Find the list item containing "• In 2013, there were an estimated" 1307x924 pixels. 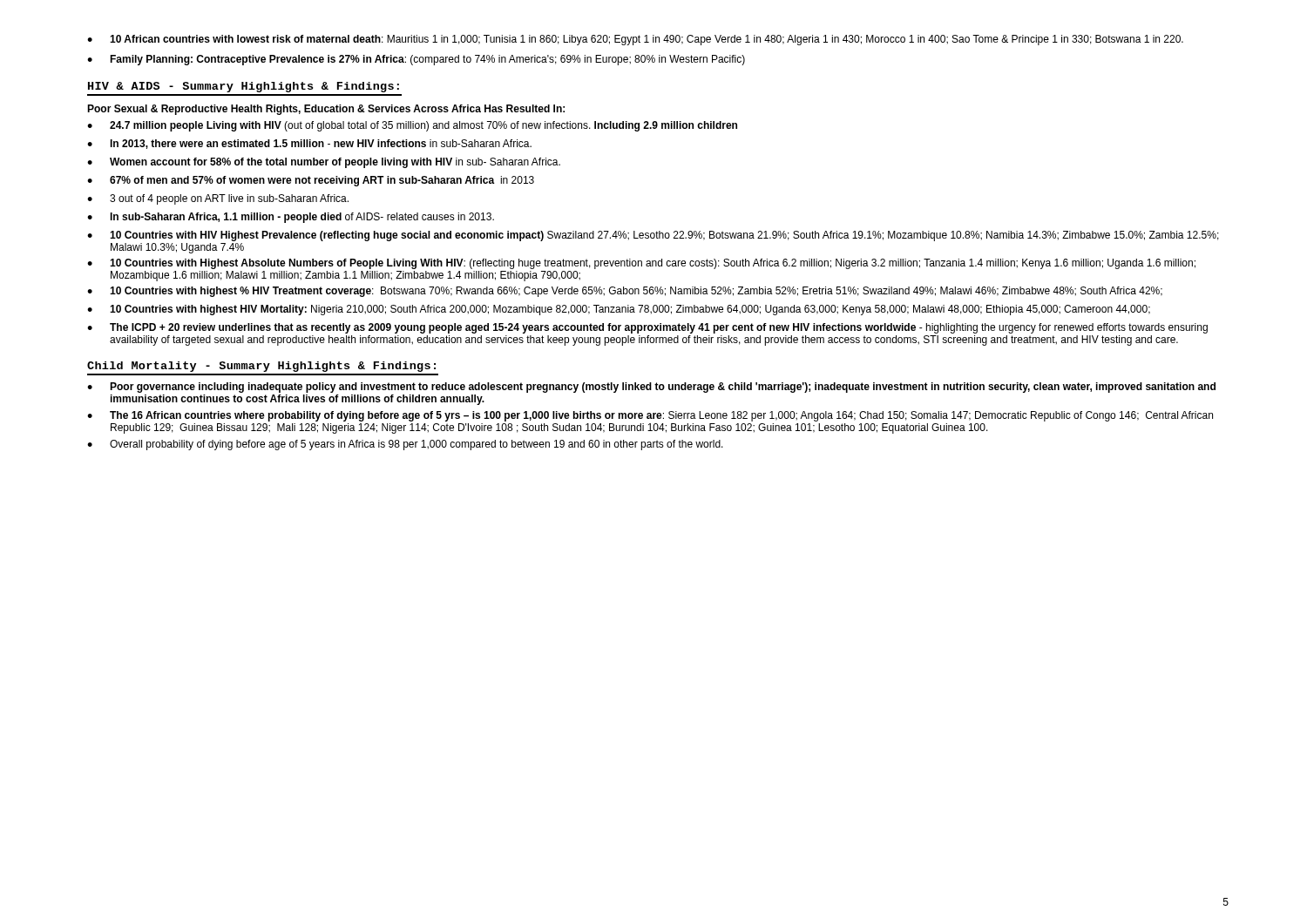[x=310, y=145]
